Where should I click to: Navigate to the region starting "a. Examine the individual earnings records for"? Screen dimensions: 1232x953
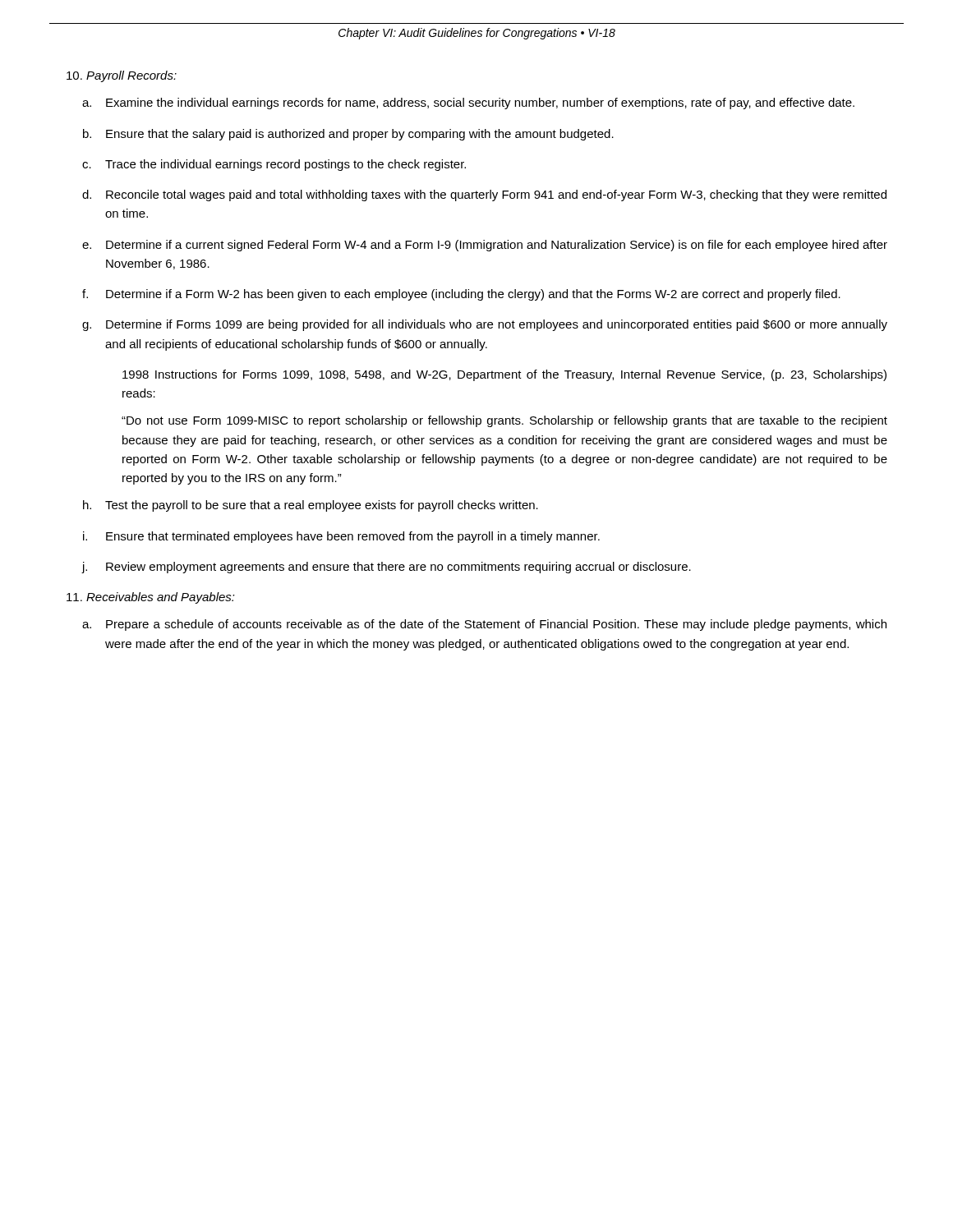tap(485, 103)
